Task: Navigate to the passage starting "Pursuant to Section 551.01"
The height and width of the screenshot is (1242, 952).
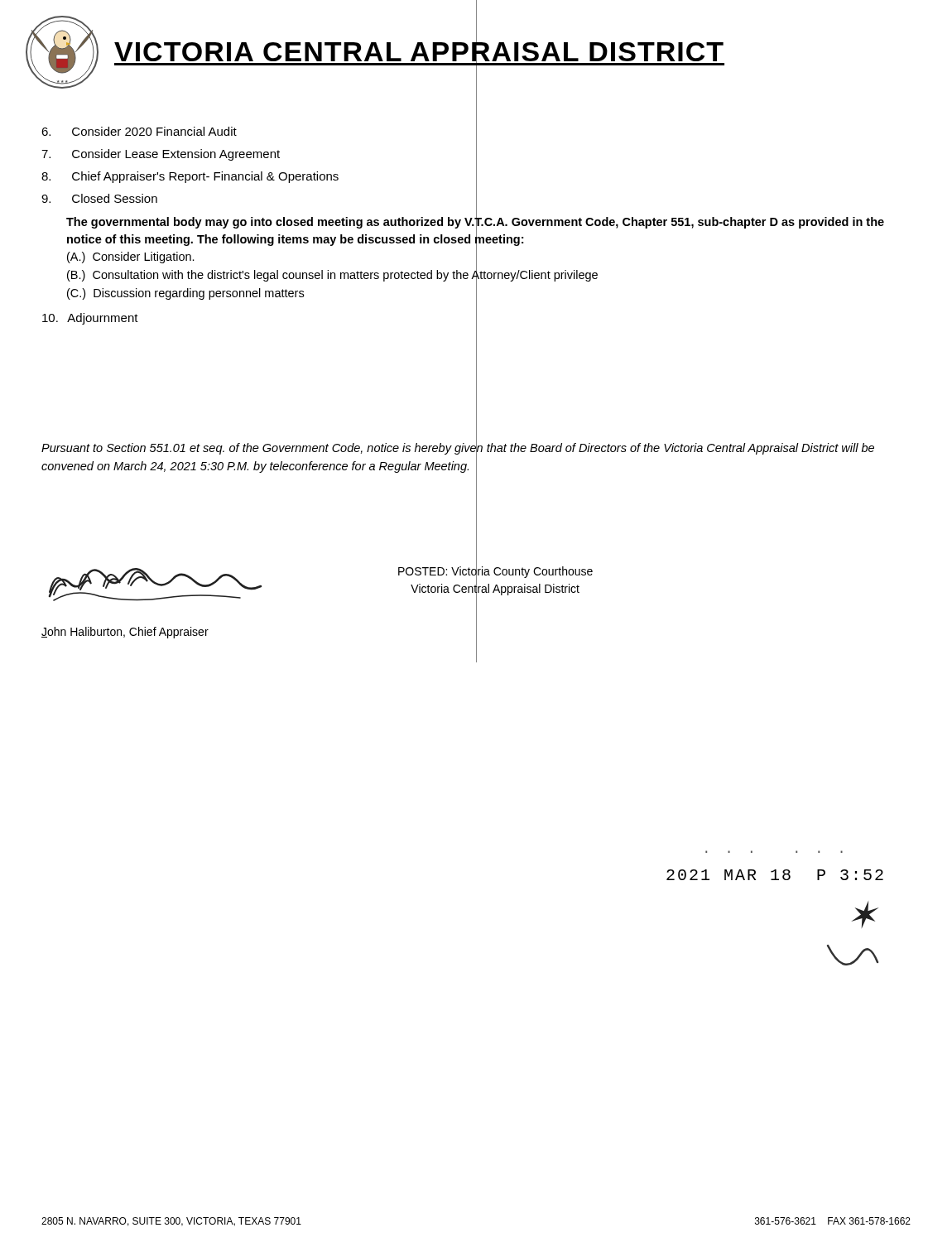Action: pos(458,457)
